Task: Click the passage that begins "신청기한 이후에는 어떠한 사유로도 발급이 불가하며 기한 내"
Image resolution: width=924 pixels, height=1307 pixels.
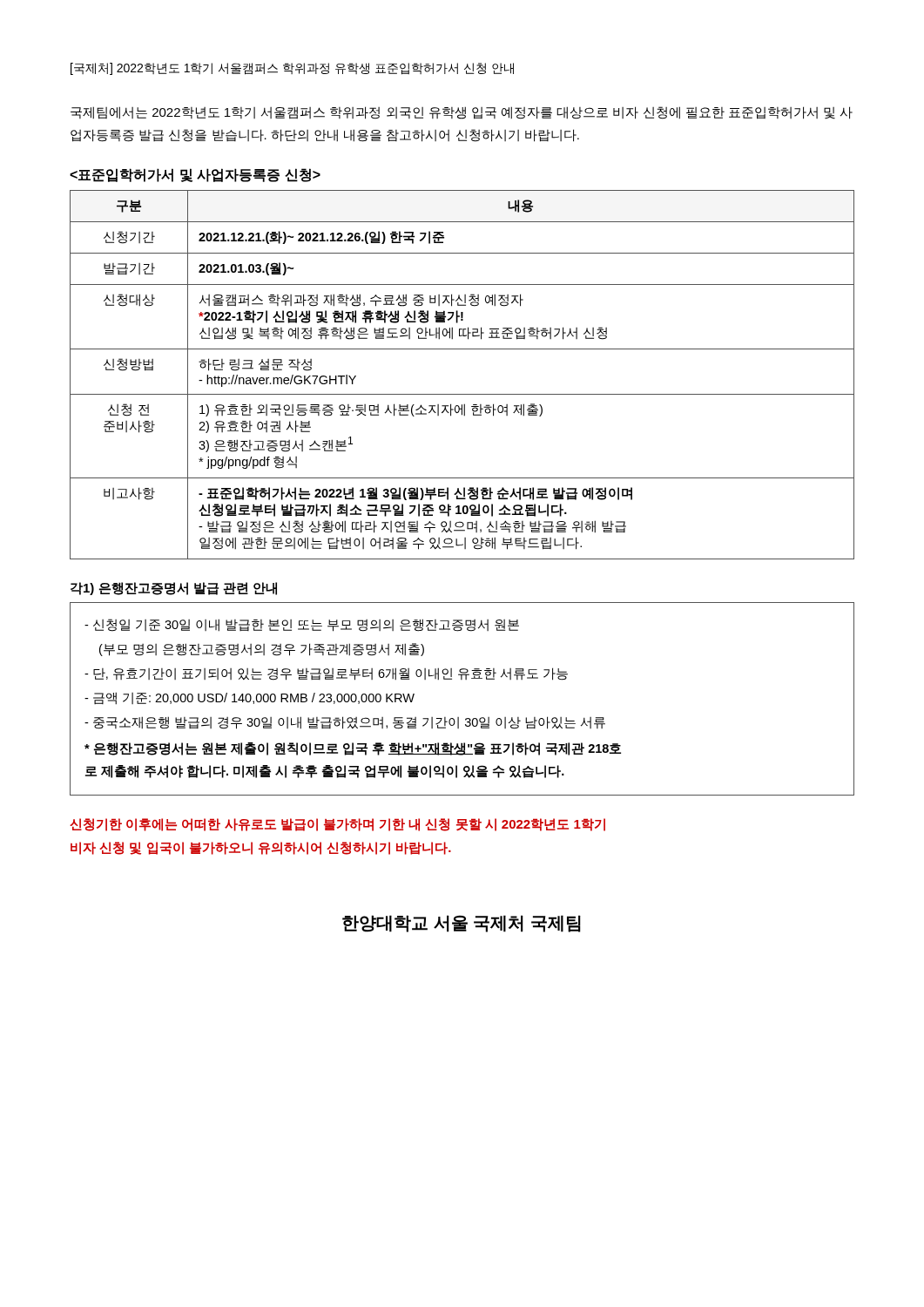Action: (x=338, y=836)
